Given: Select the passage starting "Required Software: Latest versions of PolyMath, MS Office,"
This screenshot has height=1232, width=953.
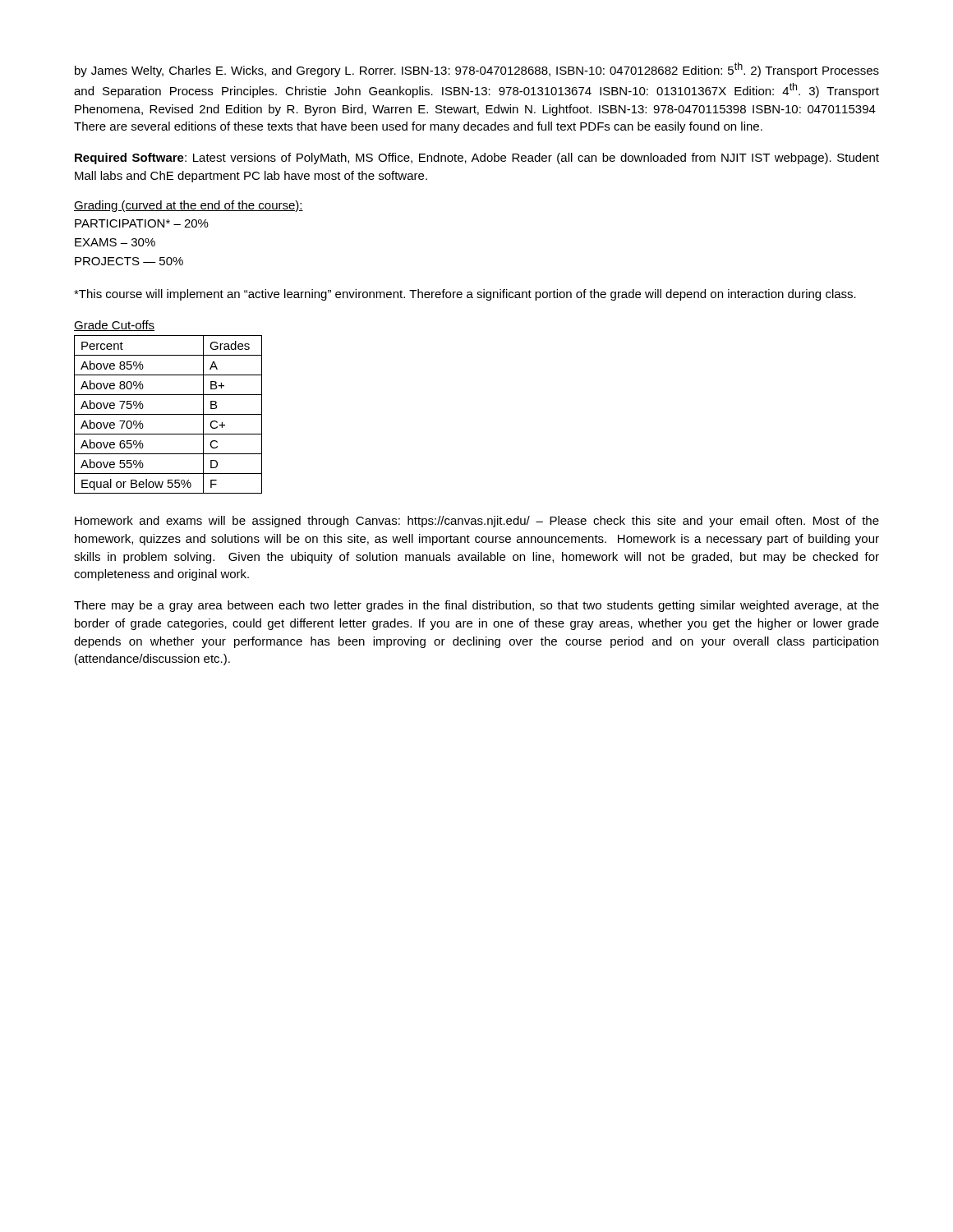Looking at the screenshot, I should click(476, 166).
